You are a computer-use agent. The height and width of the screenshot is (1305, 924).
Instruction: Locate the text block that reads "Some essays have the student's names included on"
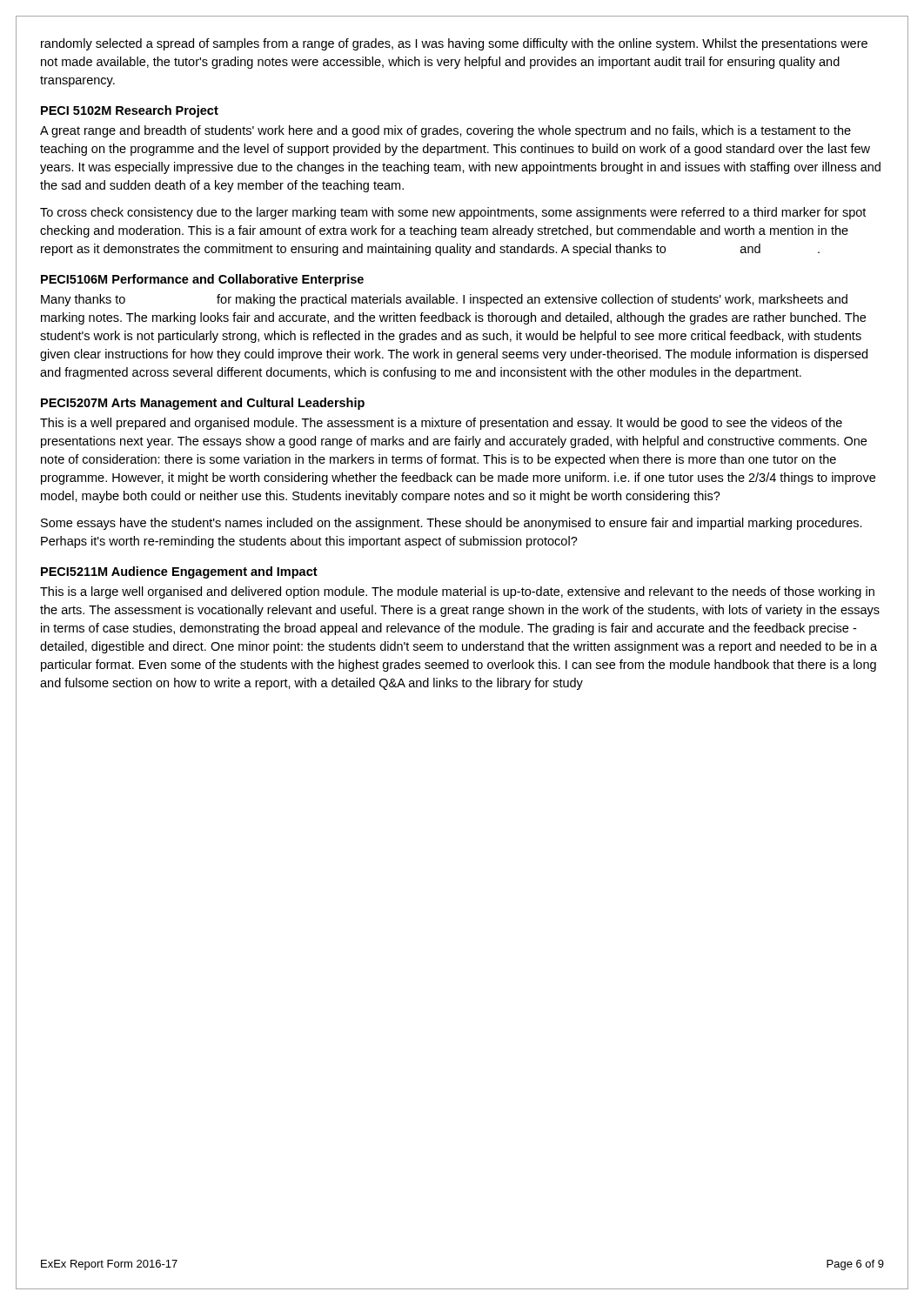(x=451, y=532)
